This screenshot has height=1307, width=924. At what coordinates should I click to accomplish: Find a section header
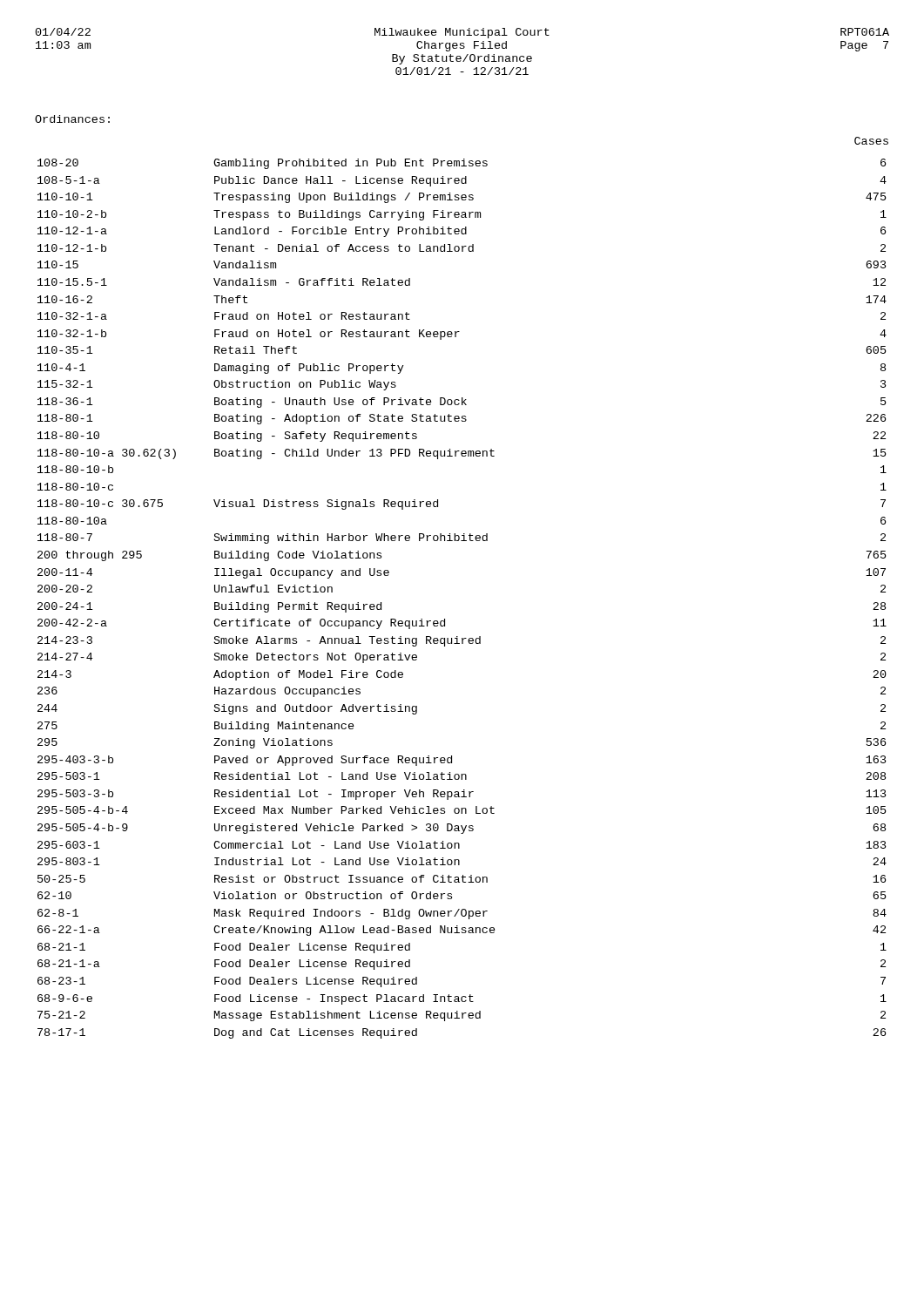tap(74, 120)
